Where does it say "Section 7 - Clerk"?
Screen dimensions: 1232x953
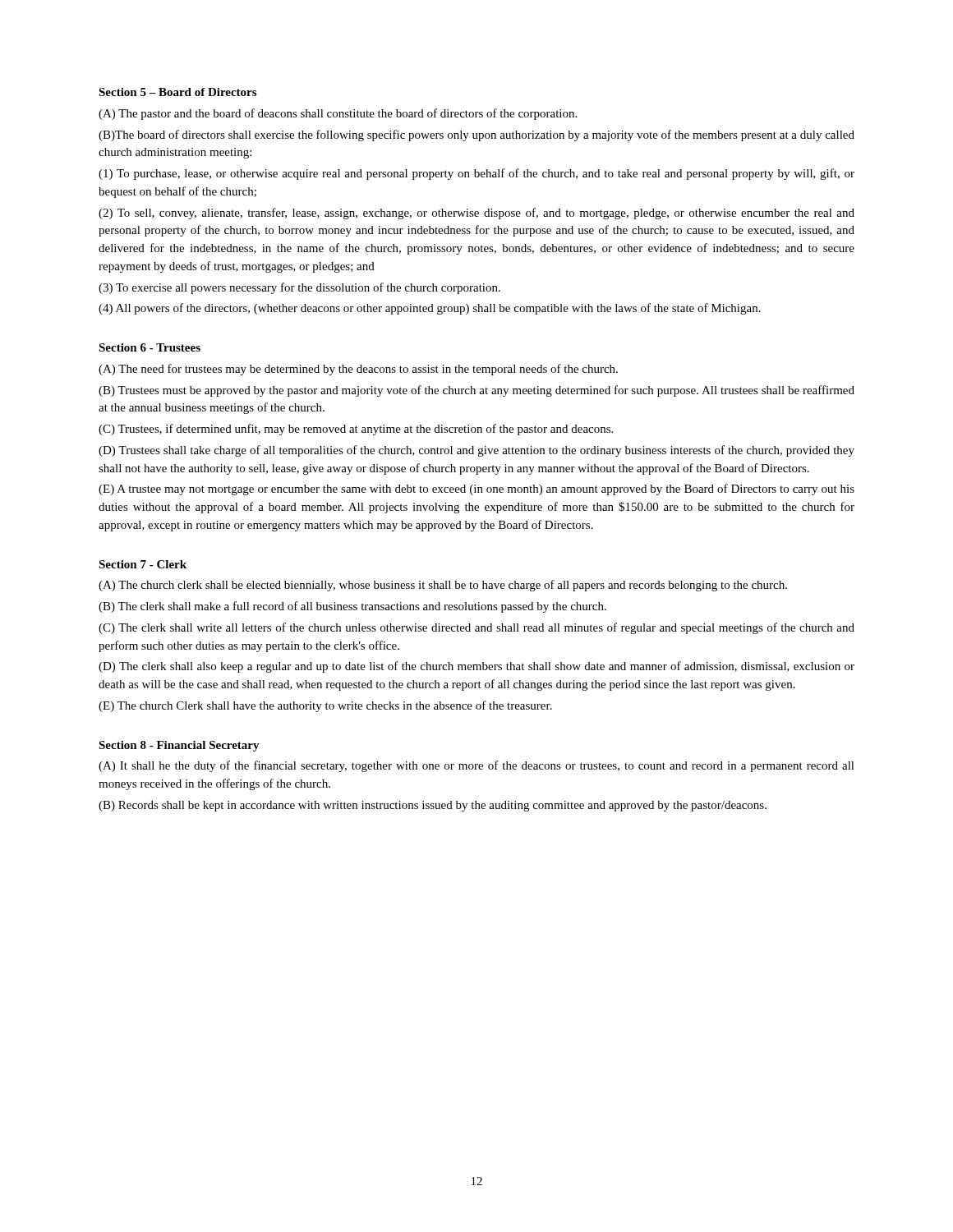(143, 564)
